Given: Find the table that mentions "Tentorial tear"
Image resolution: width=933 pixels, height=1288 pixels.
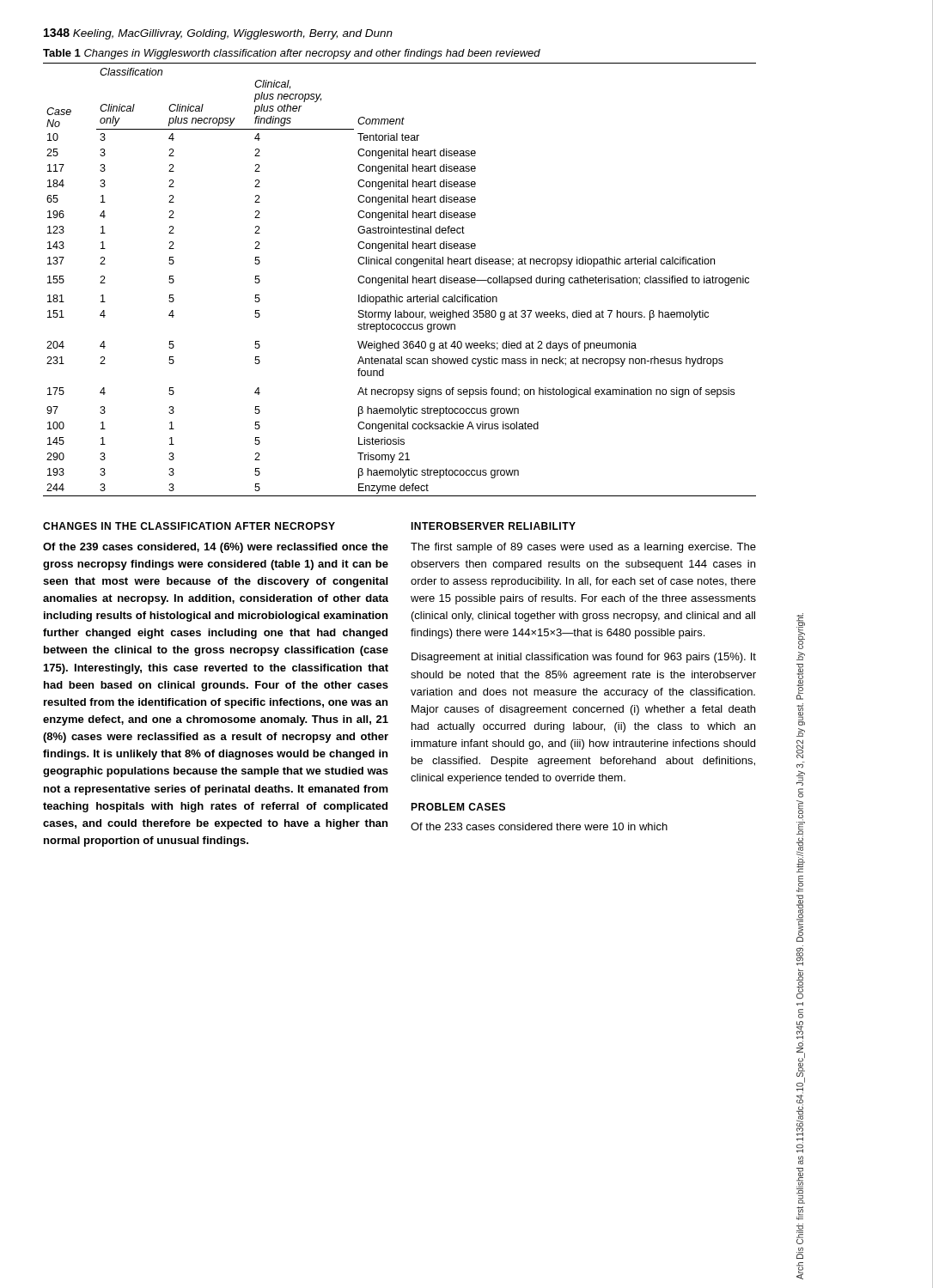Looking at the screenshot, I should pos(399,281).
